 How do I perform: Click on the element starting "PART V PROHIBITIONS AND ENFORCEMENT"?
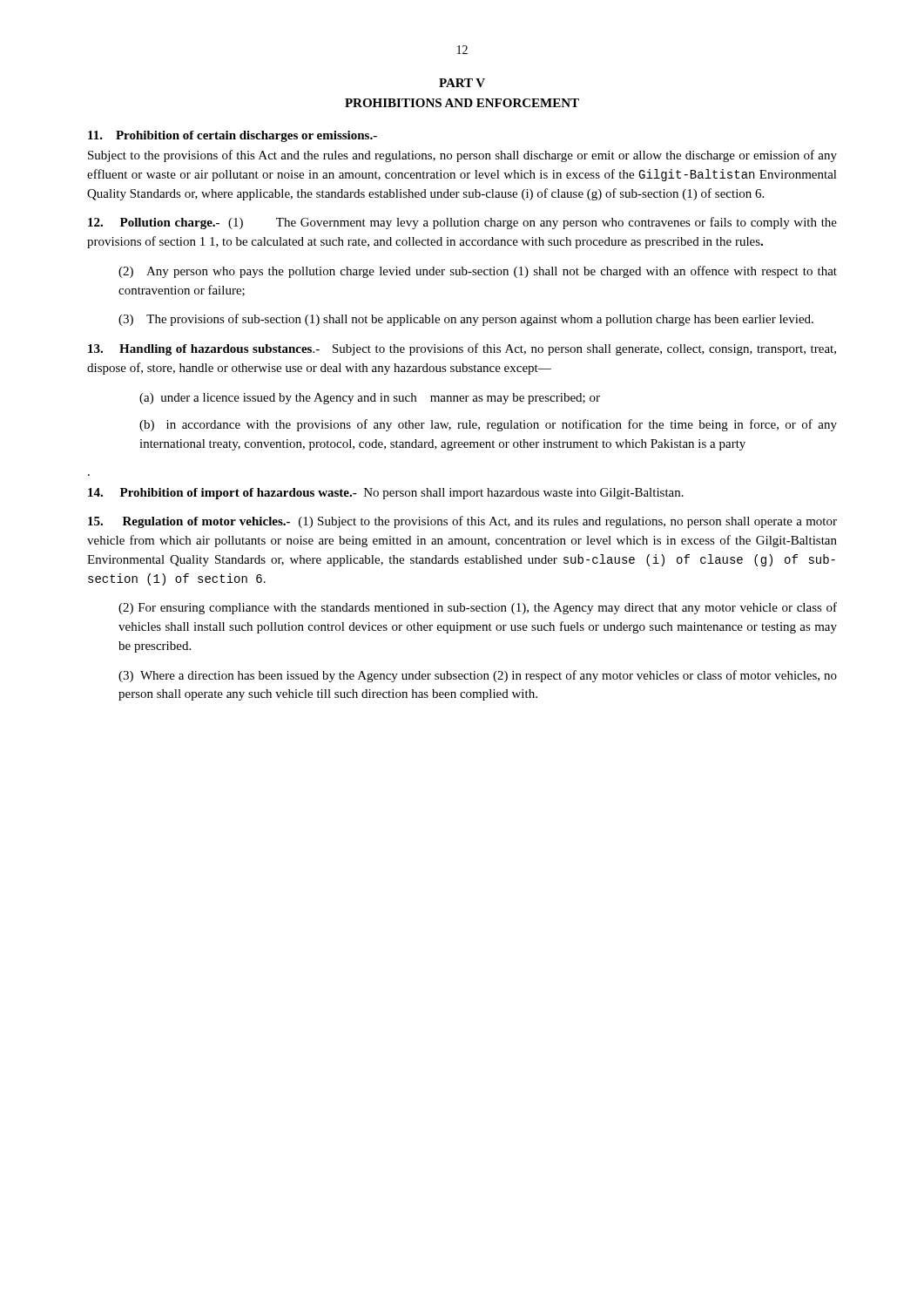pos(462,93)
